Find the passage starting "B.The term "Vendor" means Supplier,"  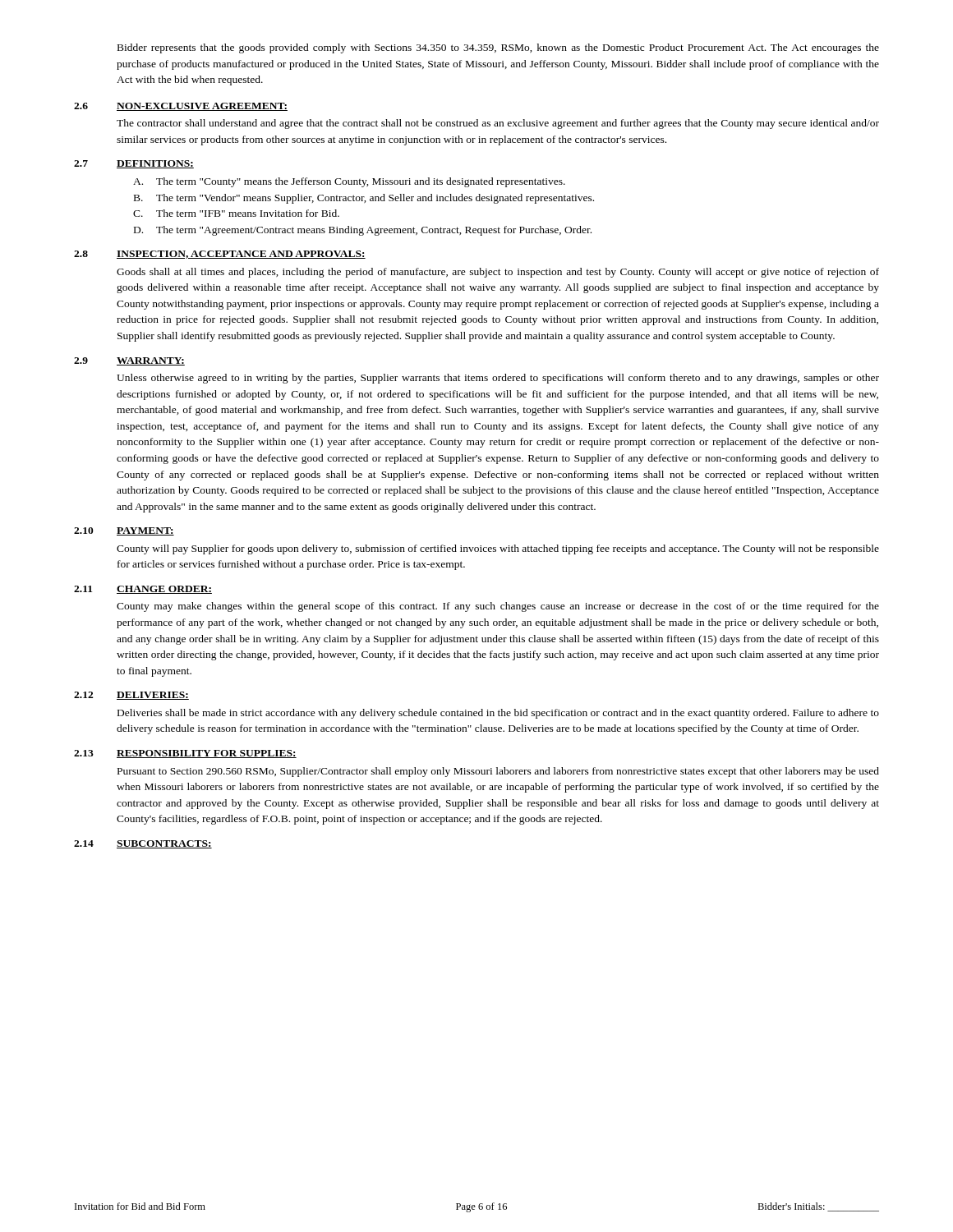[x=364, y=197]
